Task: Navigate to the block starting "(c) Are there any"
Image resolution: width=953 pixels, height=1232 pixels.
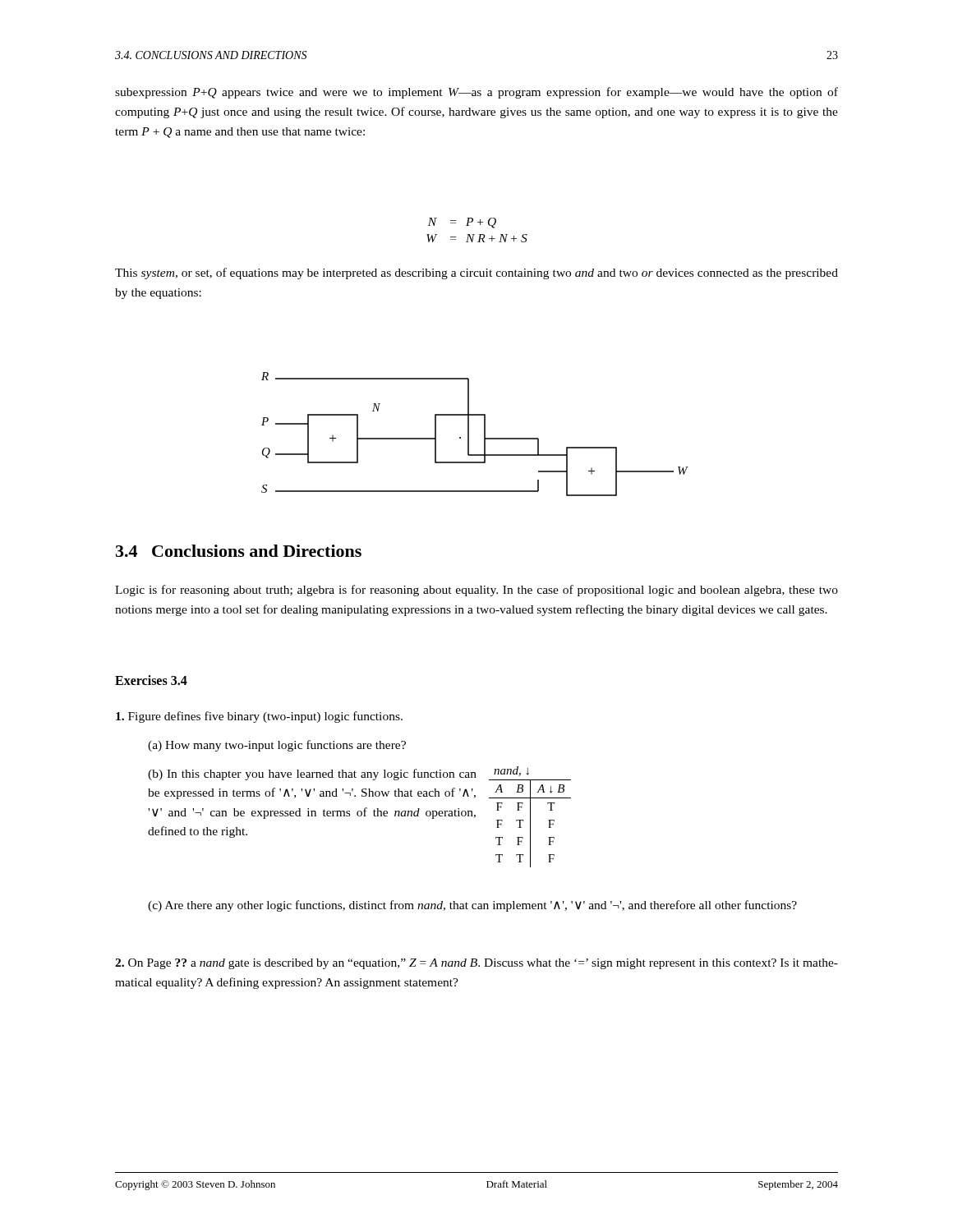Action: 472,905
